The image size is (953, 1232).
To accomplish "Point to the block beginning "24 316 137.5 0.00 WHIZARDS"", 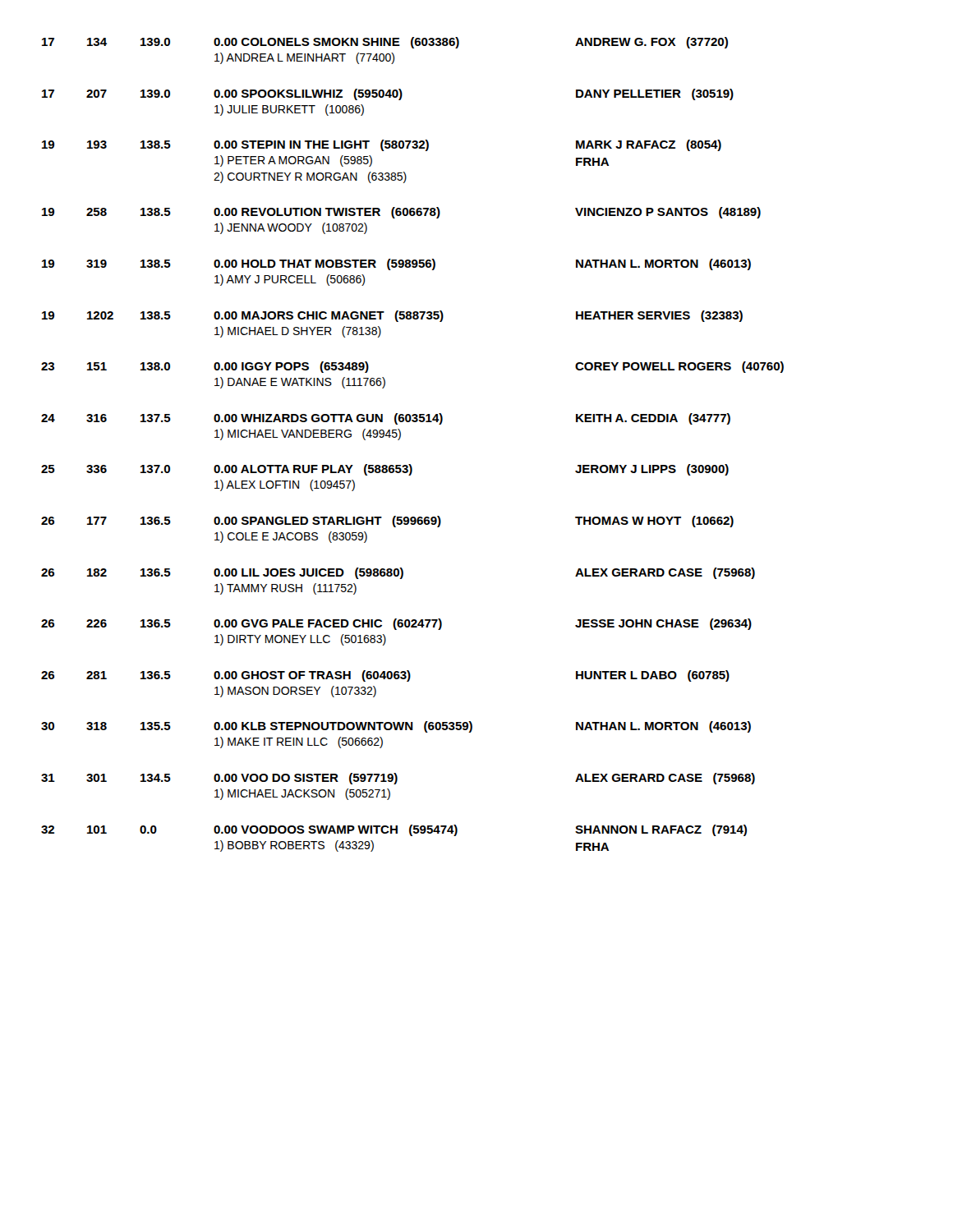I will click(x=386, y=419).
